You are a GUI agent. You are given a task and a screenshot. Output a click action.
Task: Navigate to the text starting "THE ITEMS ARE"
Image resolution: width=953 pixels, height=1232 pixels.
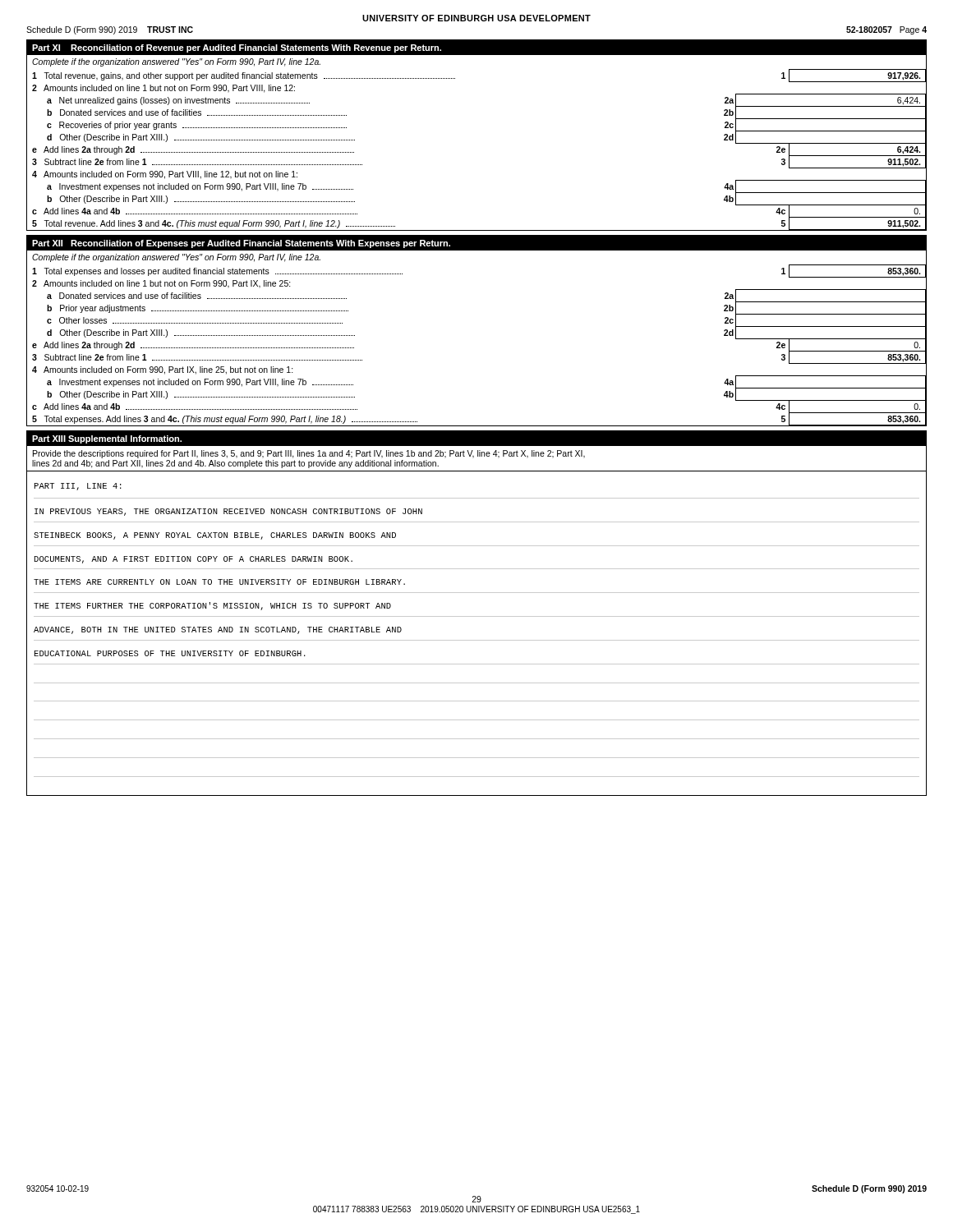click(220, 583)
